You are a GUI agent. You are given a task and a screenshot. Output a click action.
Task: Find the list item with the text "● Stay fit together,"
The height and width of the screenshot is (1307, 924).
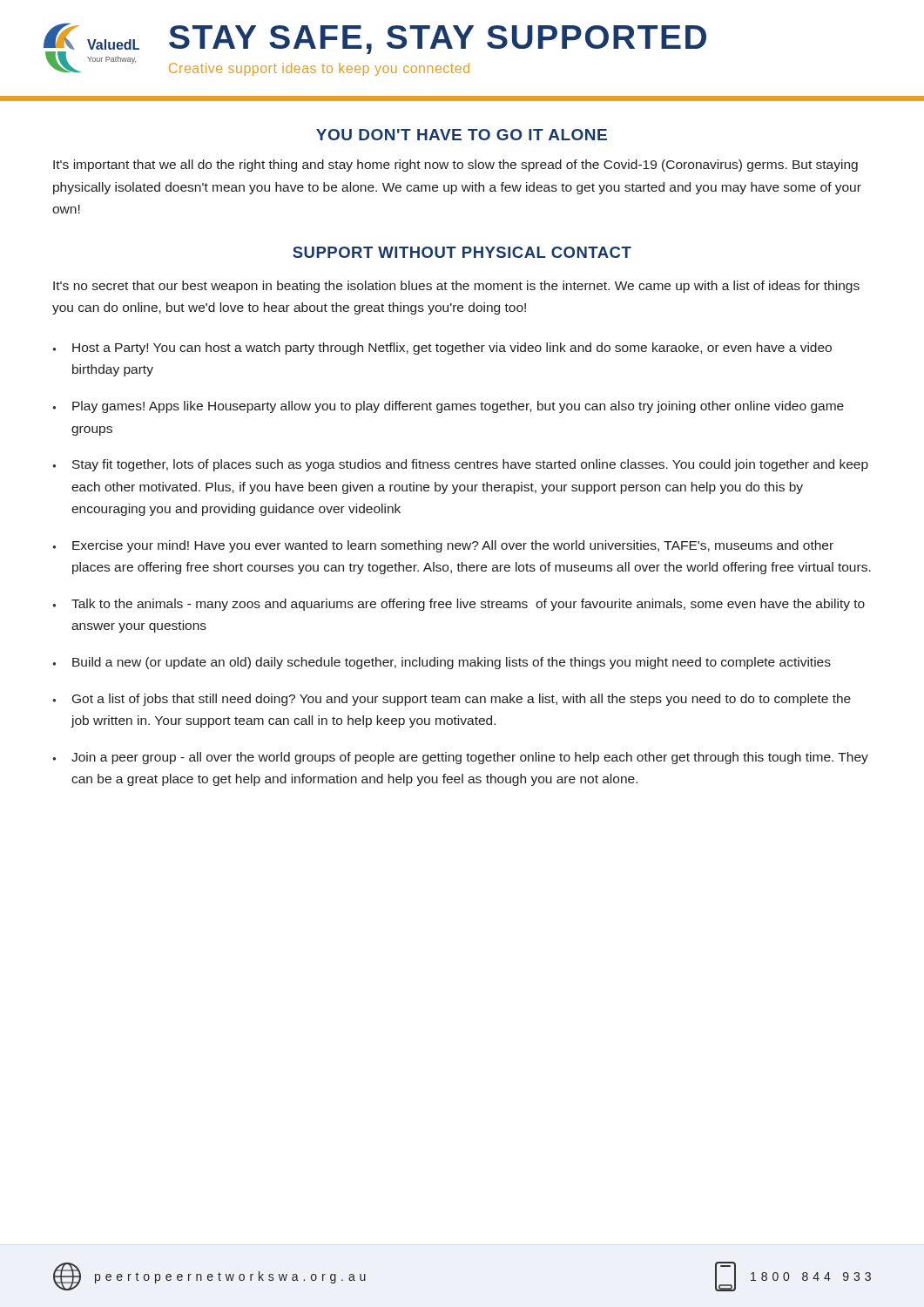coord(462,487)
